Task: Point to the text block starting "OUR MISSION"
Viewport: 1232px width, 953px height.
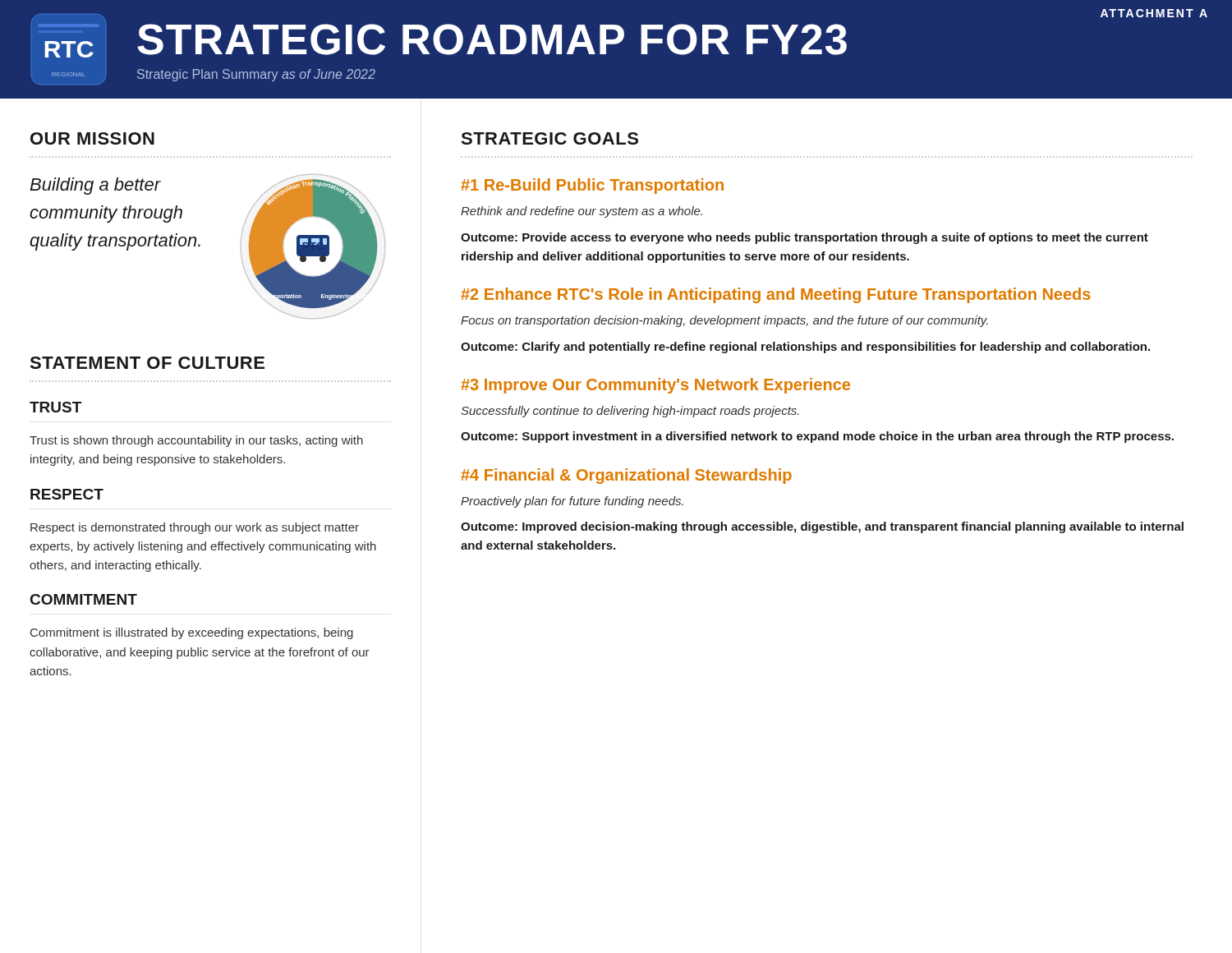Action: coord(92,138)
